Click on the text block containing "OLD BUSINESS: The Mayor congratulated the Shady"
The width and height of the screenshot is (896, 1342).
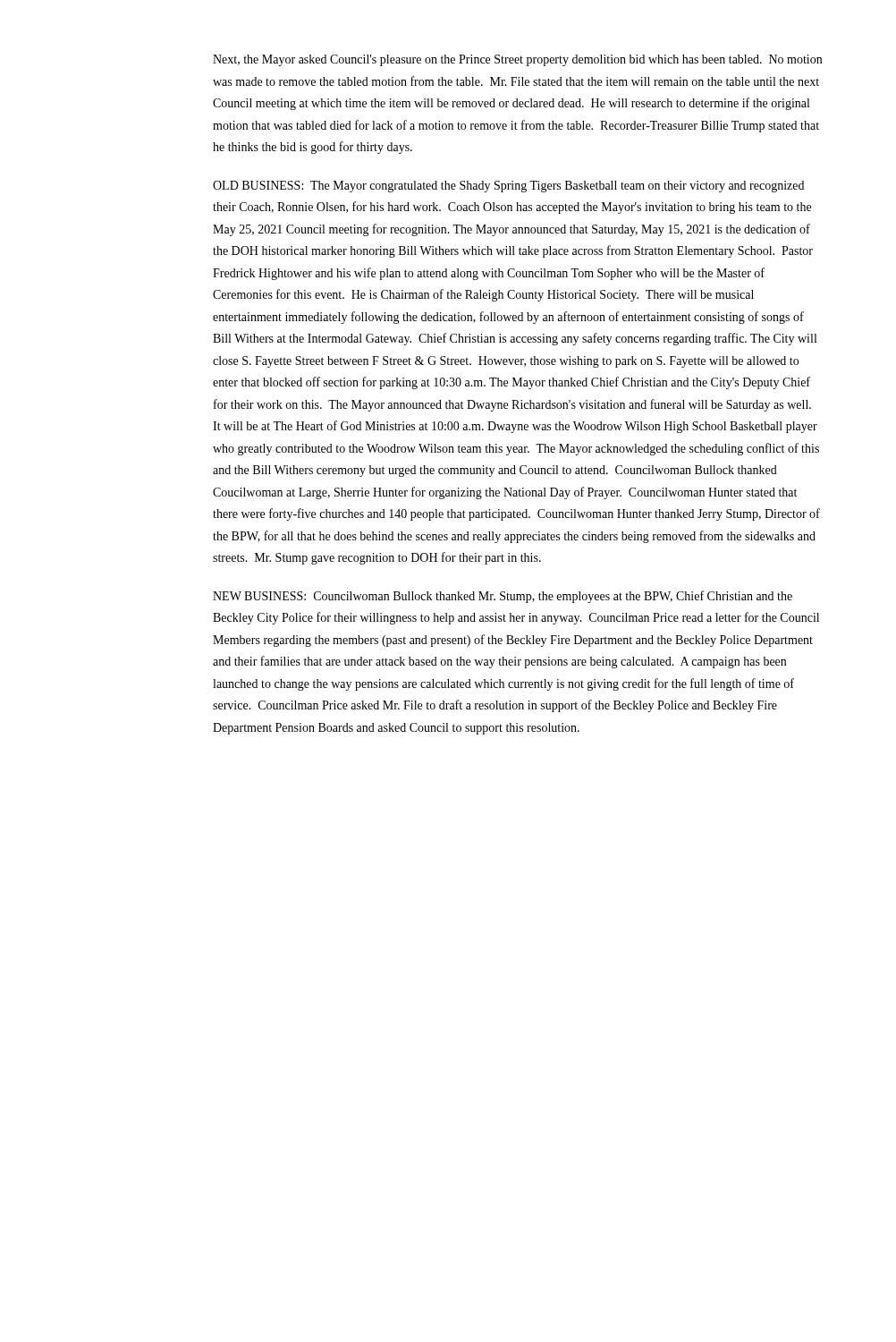[x=516, y=372]
